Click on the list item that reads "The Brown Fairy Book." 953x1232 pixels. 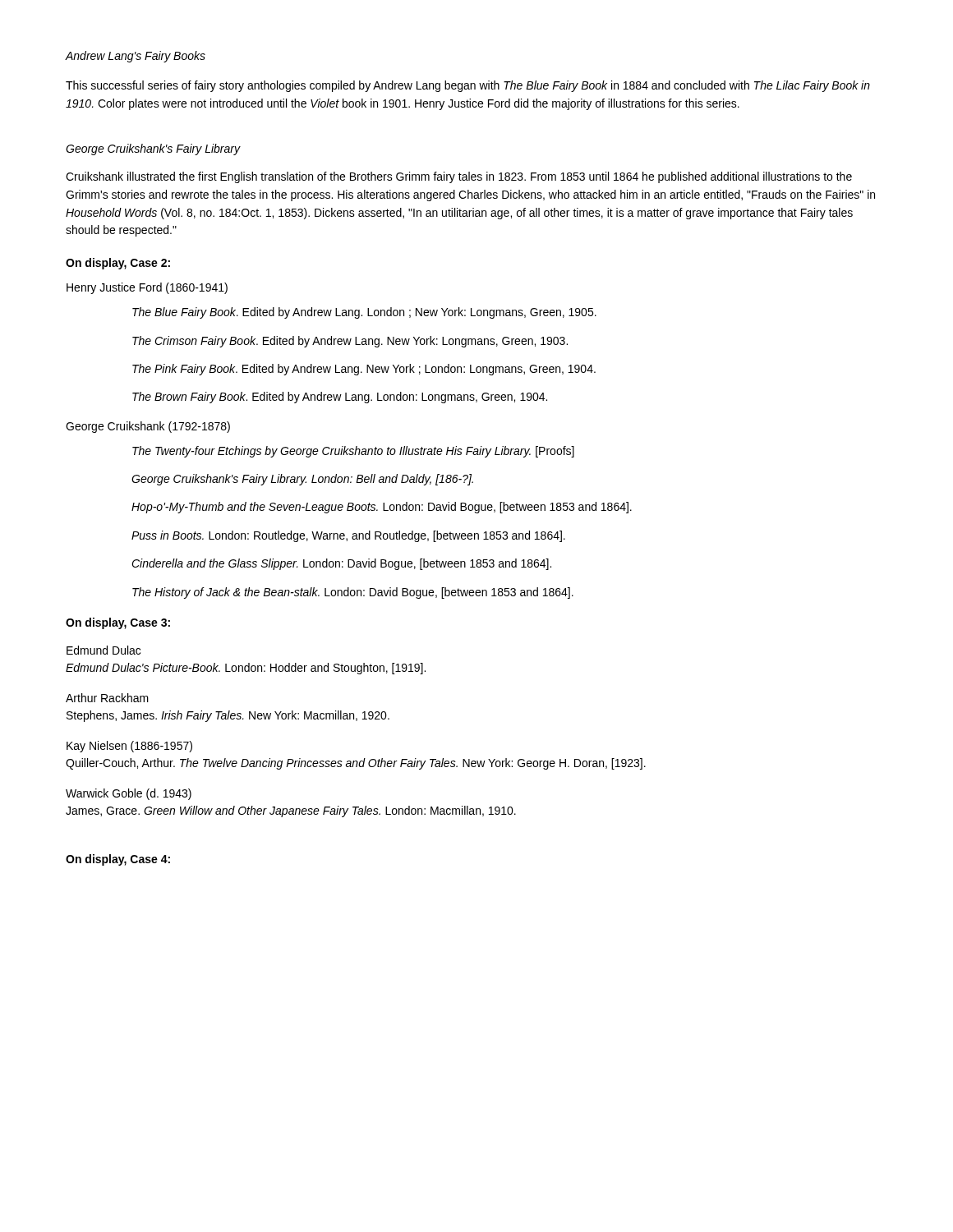(x=340, y=397)
